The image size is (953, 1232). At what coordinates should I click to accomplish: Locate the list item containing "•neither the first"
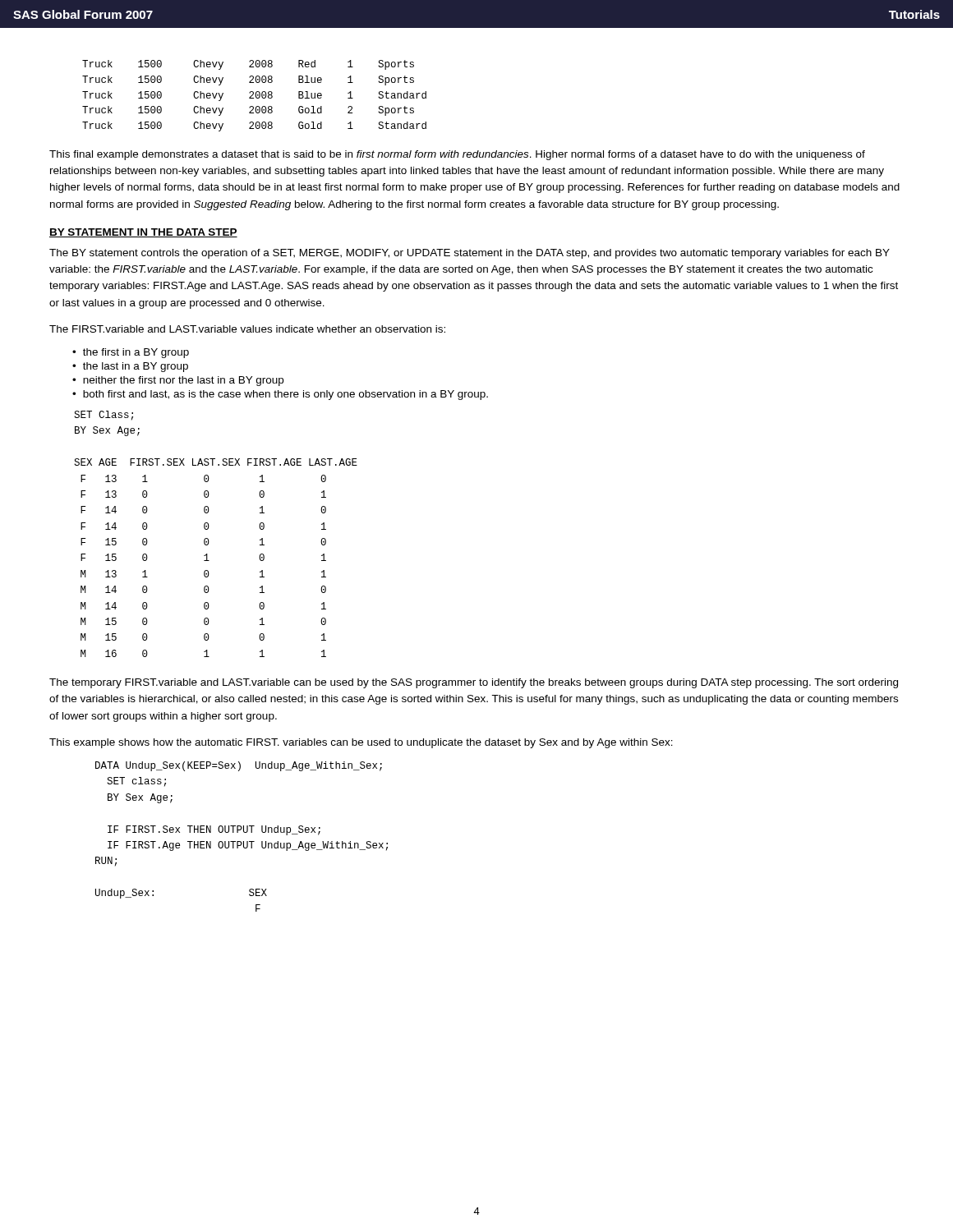coord(178,380)
